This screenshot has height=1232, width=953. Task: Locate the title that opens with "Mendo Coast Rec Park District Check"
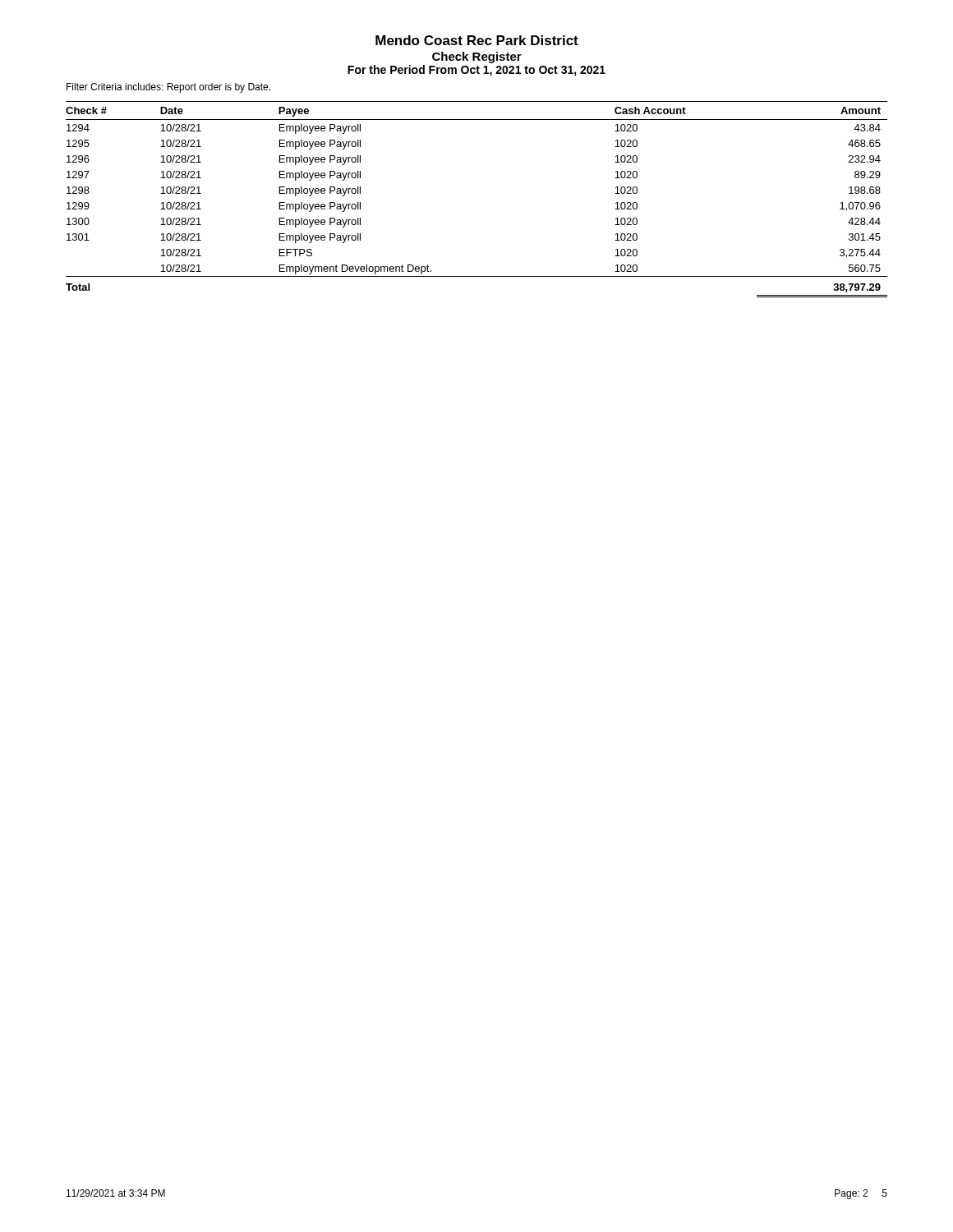(x=476, y=55)
